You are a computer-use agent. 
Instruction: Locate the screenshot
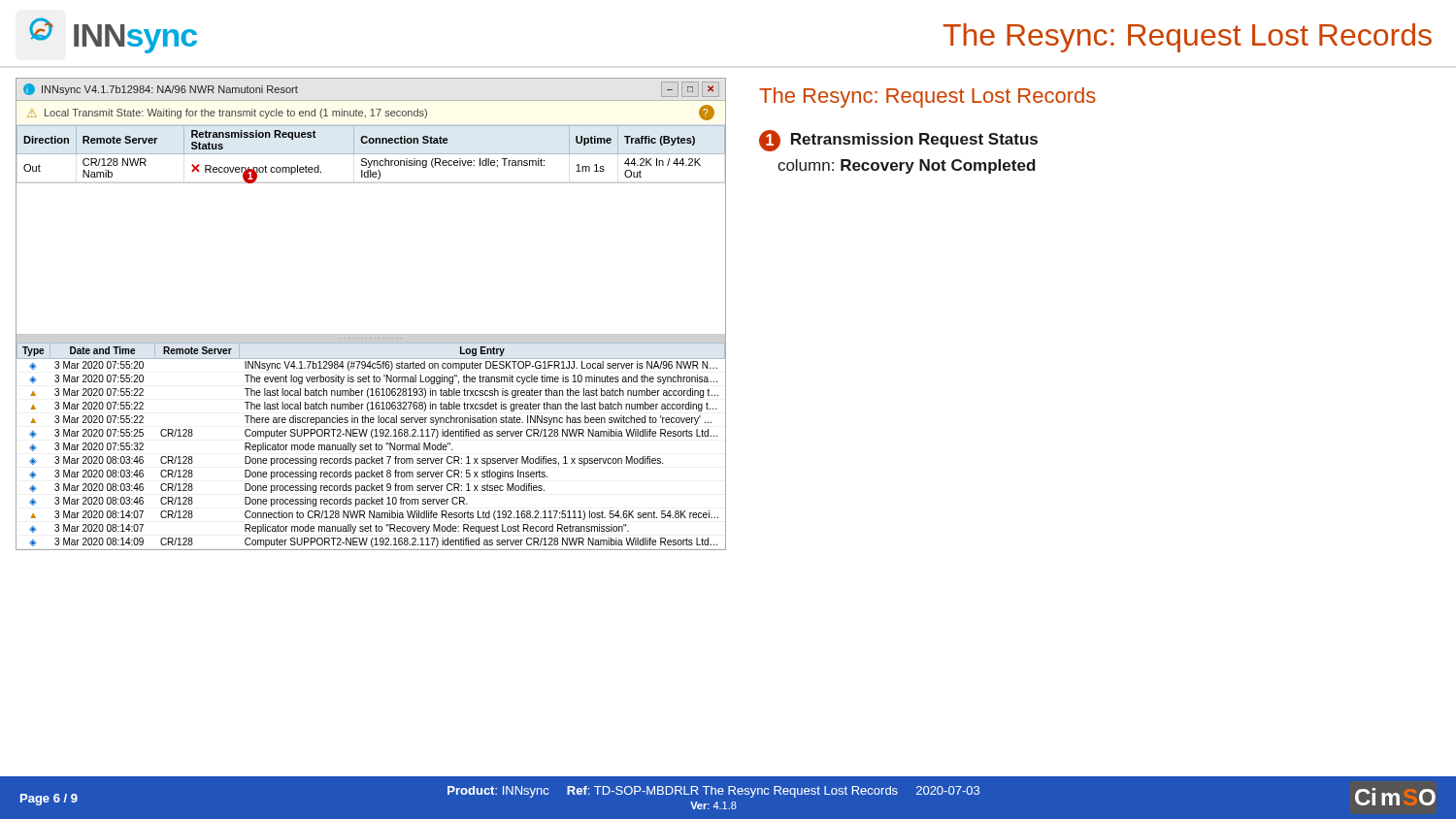[371, 314]
